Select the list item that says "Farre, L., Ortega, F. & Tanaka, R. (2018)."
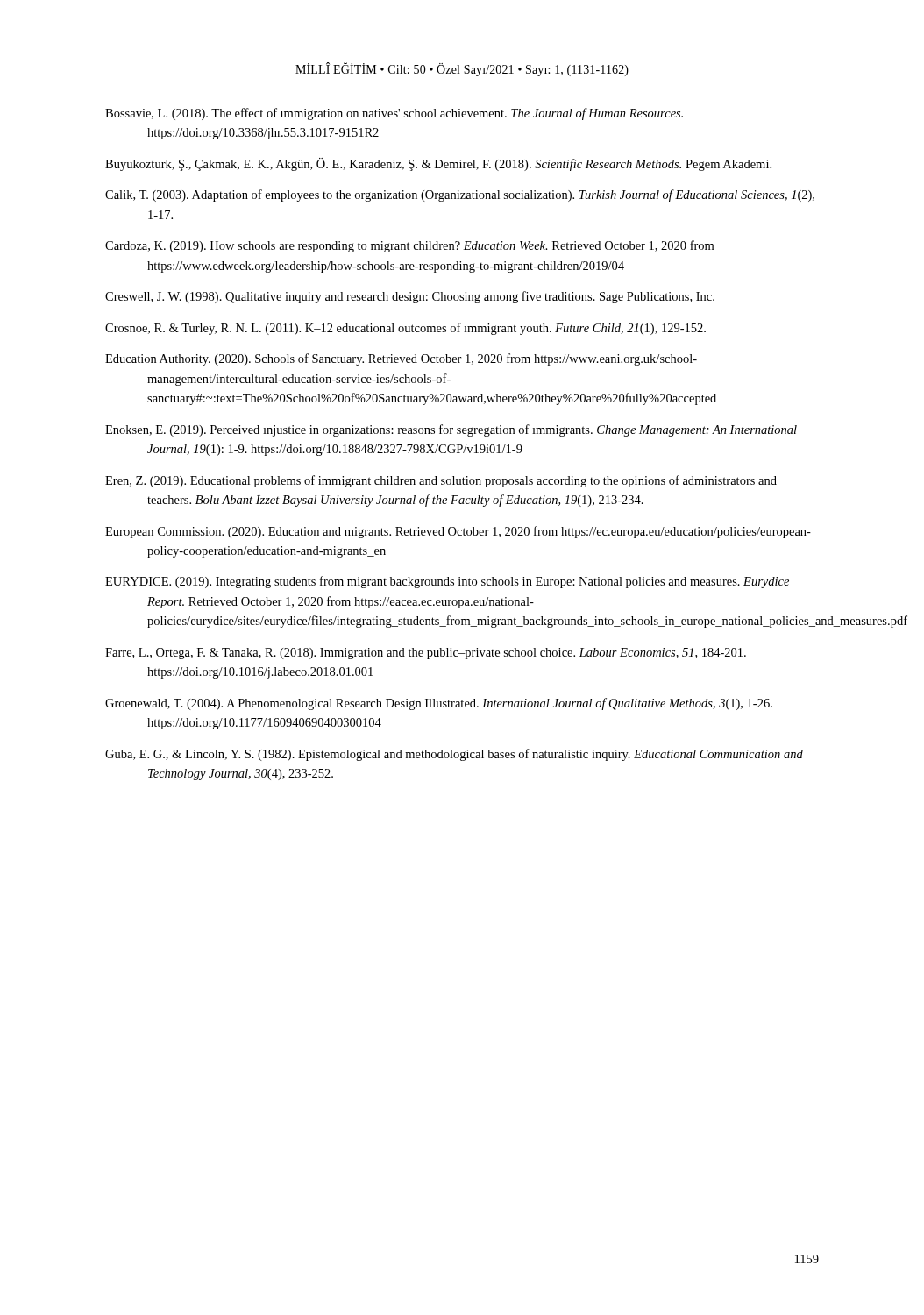This screenshot has height=1315, width=924. tap(426, 662)
